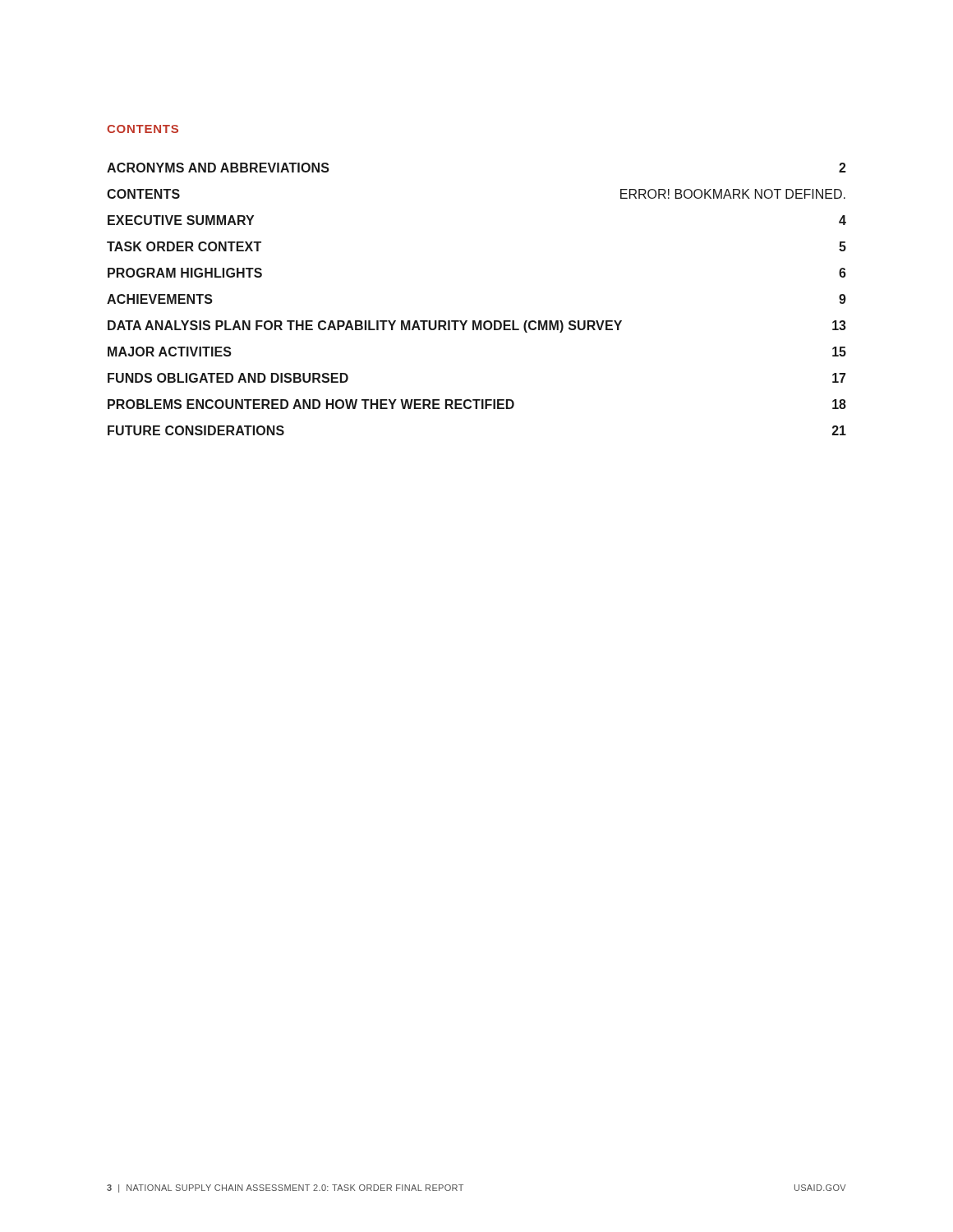Select the text block starting "DATA ANALYSIS PLAN FOR THE CAPABILITY MATURITY MODEL"
The width and height of the screenshot is (953, 1232).
coord(476,326)
